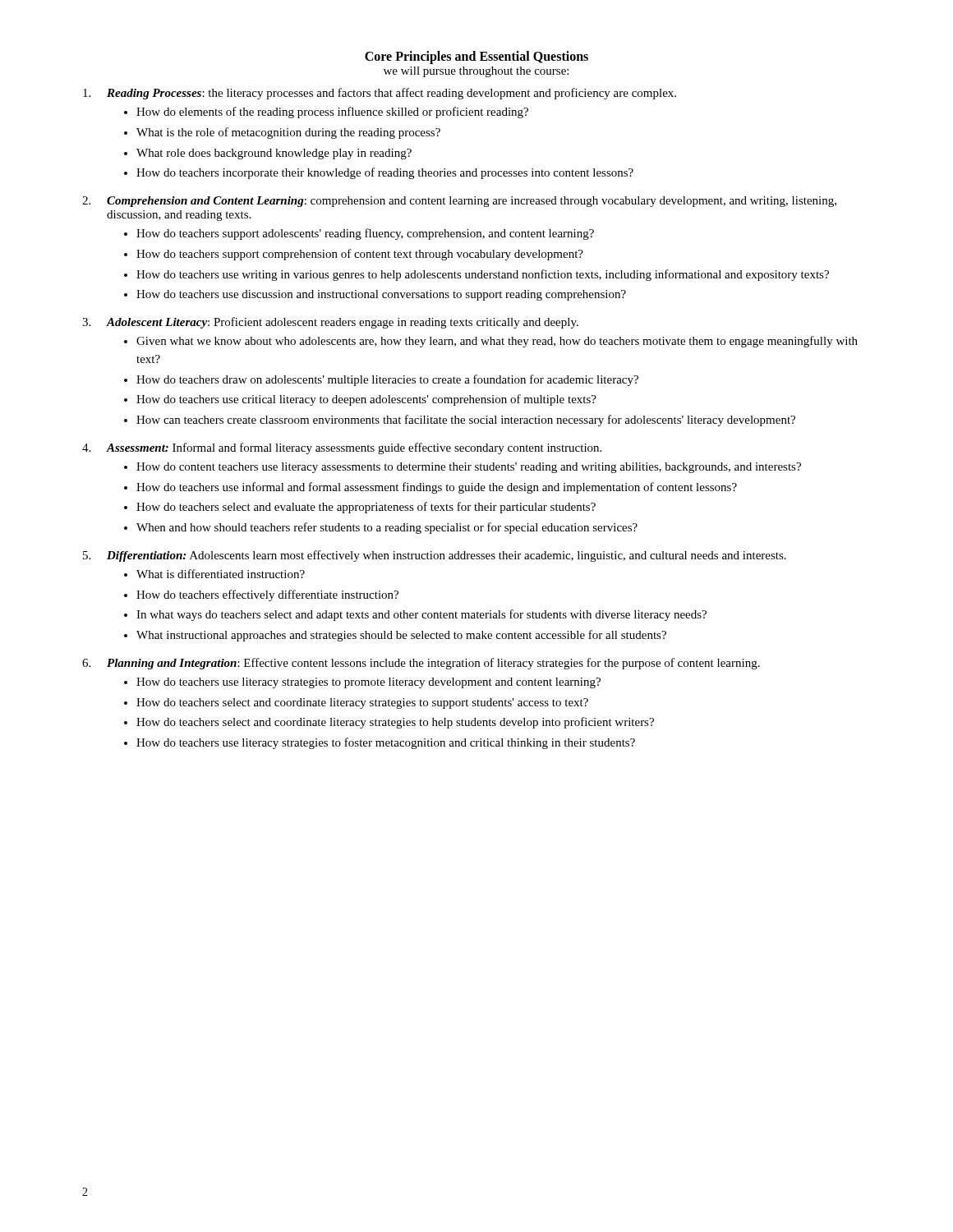Viewport: 953px width, 1232px height.
Task: Click on the list item that says "In what ways"
Action: (422, 615)
